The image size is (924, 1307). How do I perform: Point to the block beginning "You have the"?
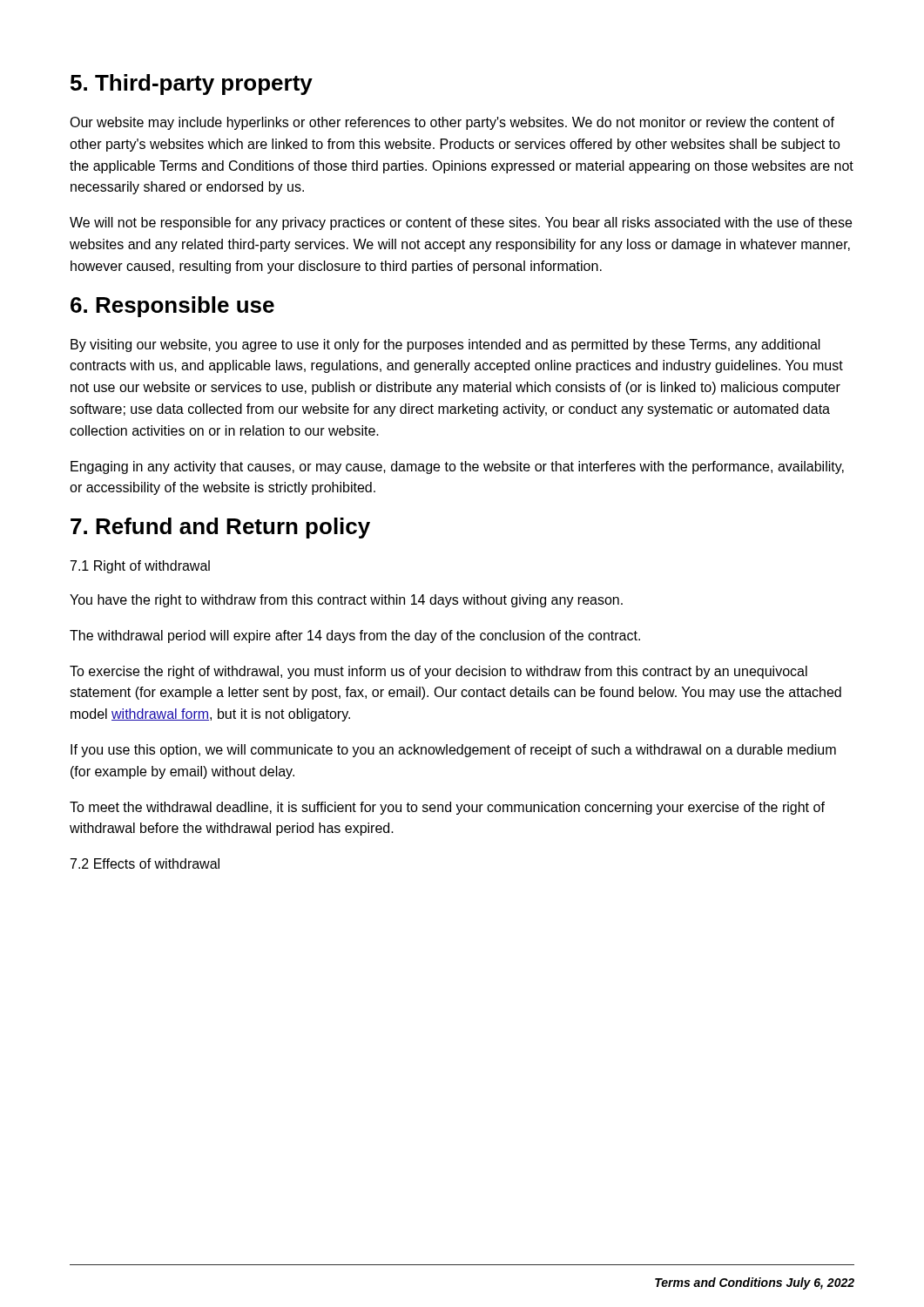(x=462, y=601)
